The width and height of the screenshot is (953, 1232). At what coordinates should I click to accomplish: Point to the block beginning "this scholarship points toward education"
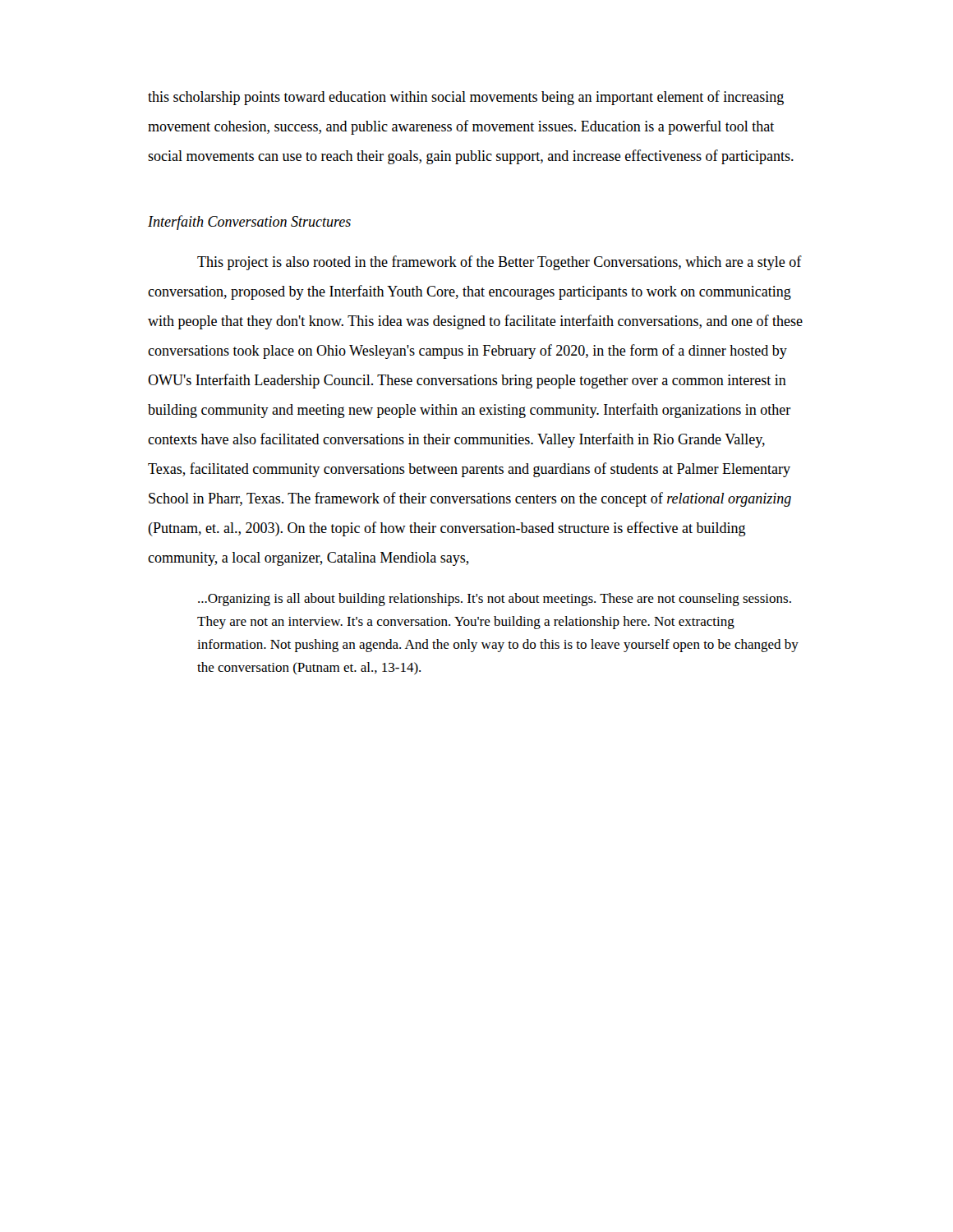point(471,126)
